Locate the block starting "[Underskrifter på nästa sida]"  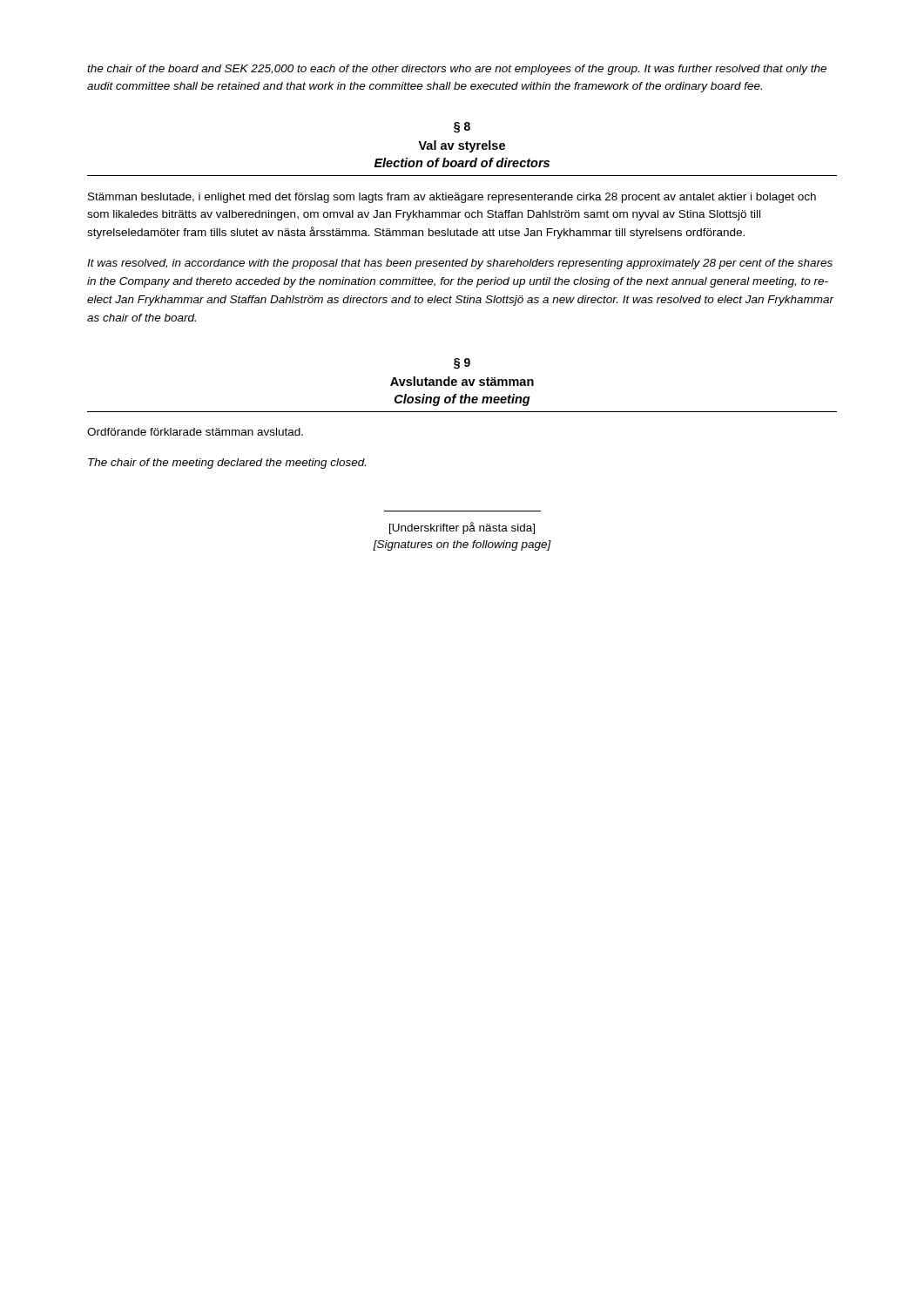[x=462, y=528]
